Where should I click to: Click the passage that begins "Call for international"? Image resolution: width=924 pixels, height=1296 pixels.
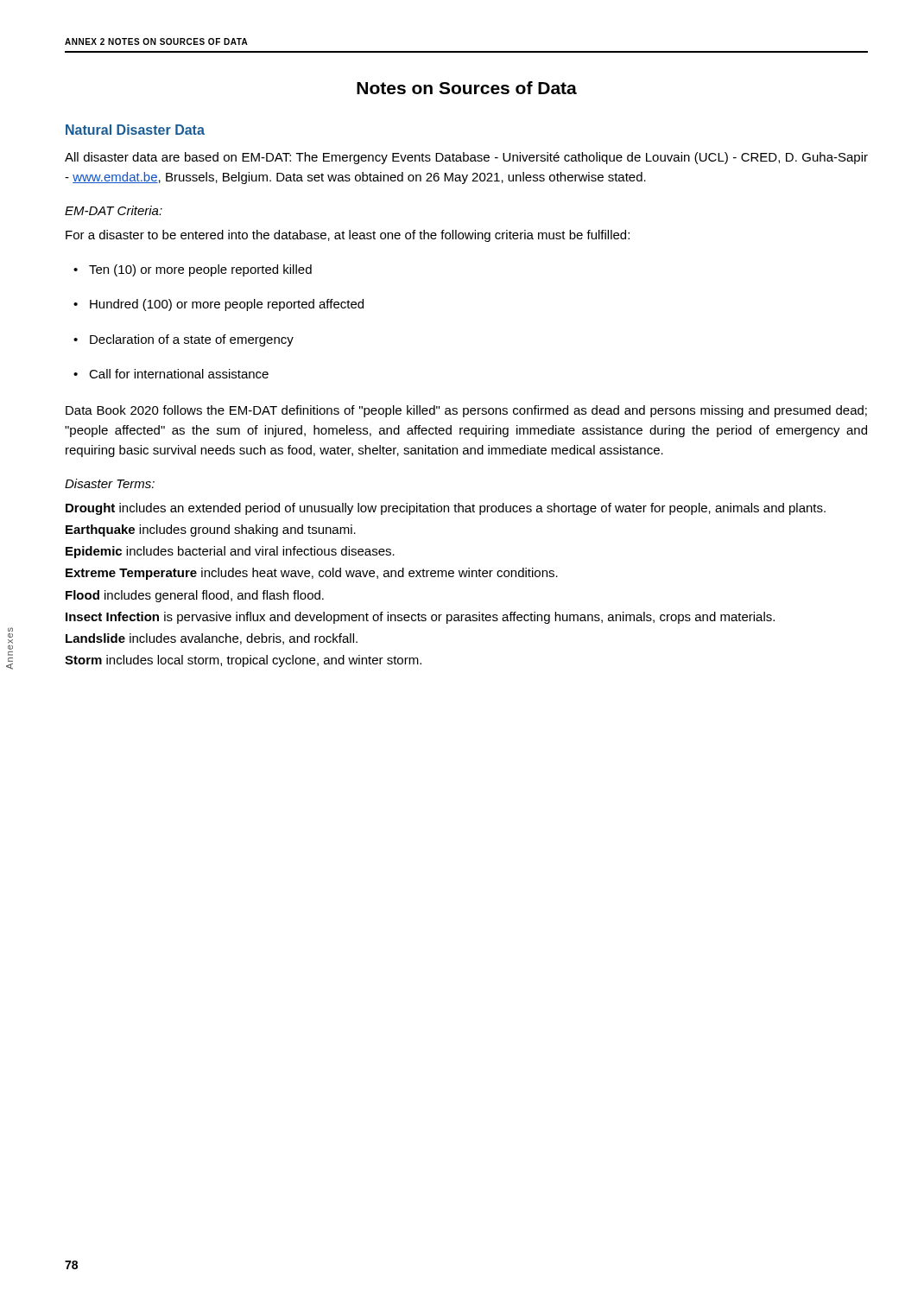[171, 374]
